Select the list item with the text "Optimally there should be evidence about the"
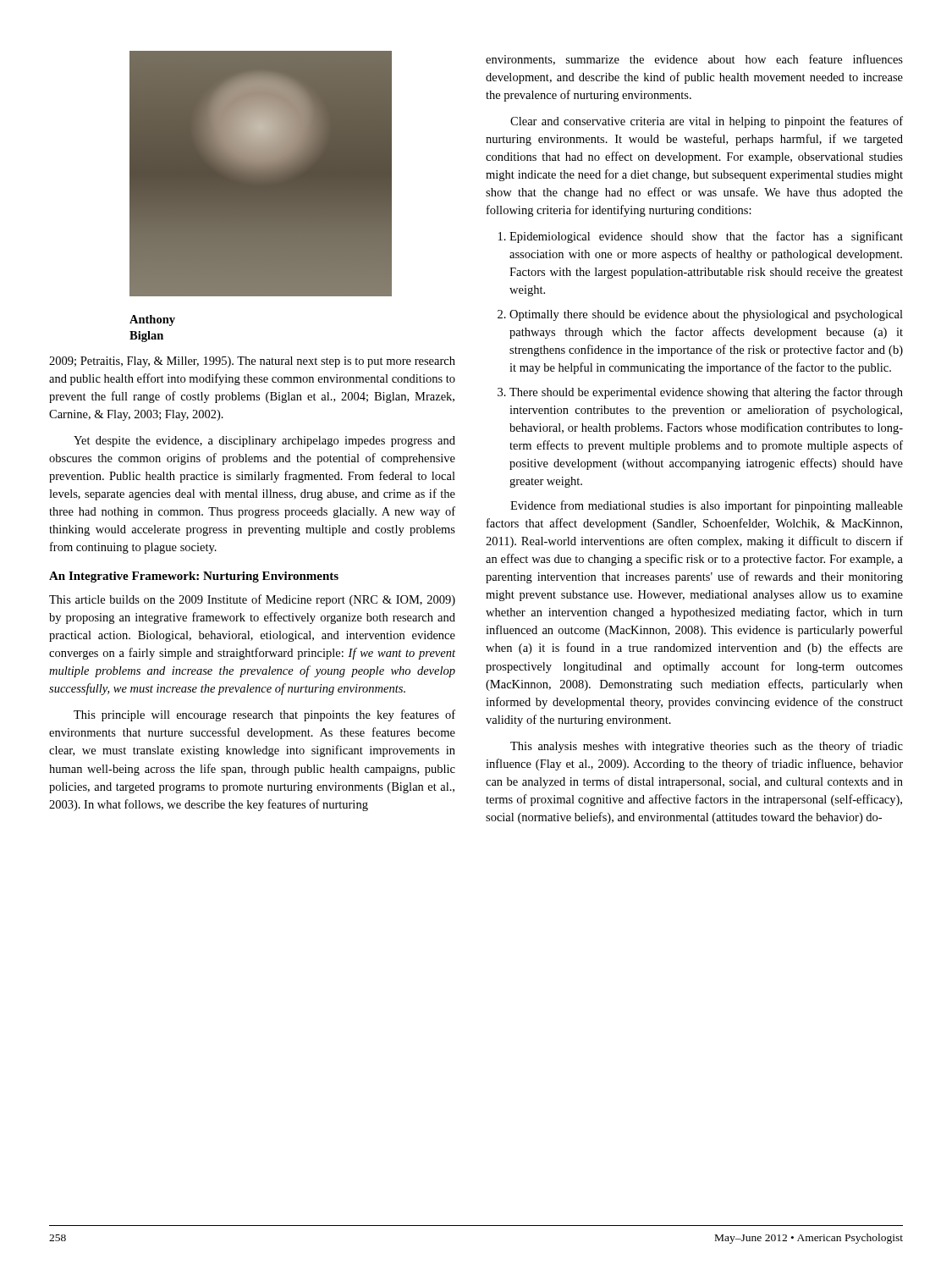This screenshot has width=952, height=1270. coord(706,341)
